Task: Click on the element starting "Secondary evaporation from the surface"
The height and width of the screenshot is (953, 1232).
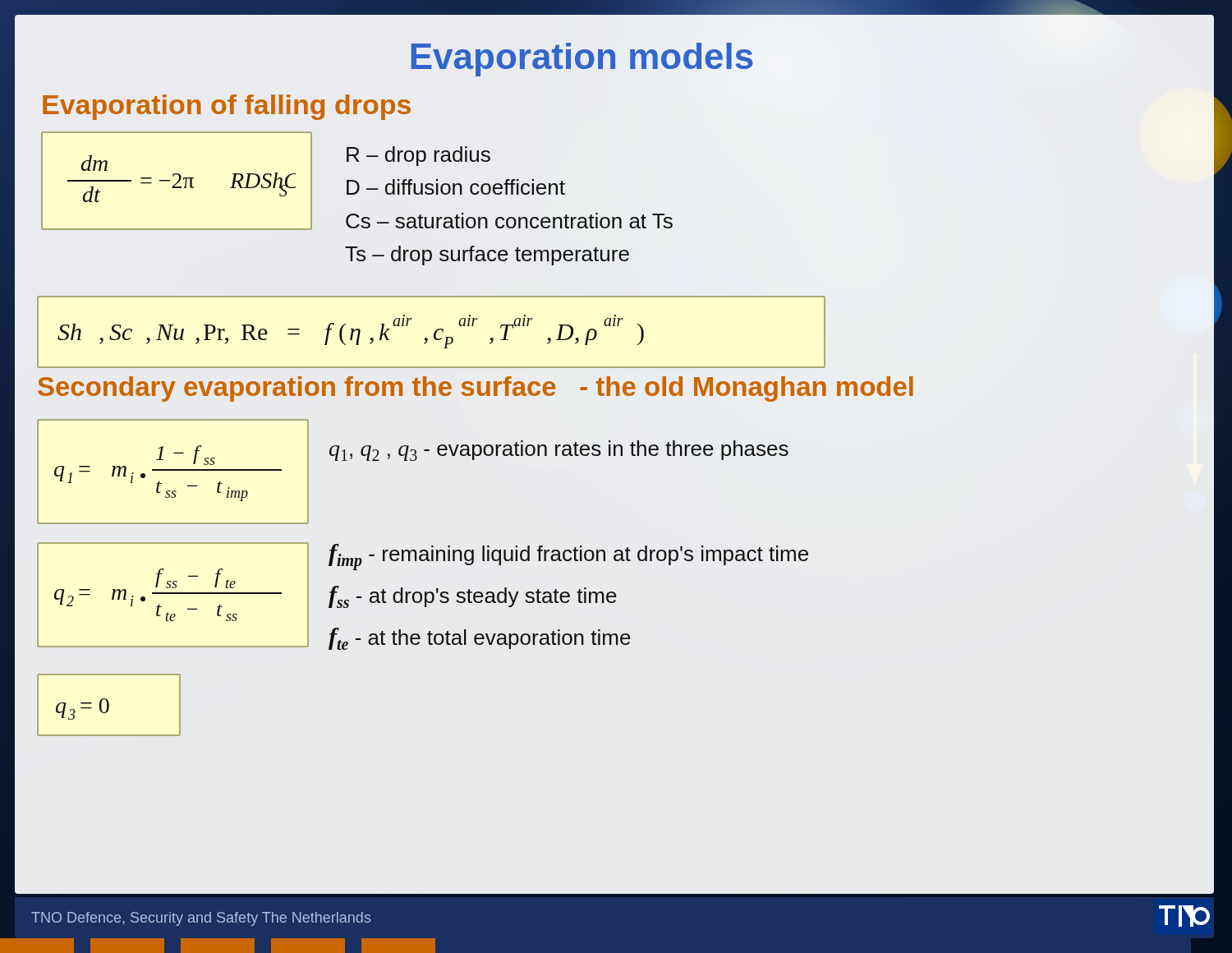Action: click(476, 387)
